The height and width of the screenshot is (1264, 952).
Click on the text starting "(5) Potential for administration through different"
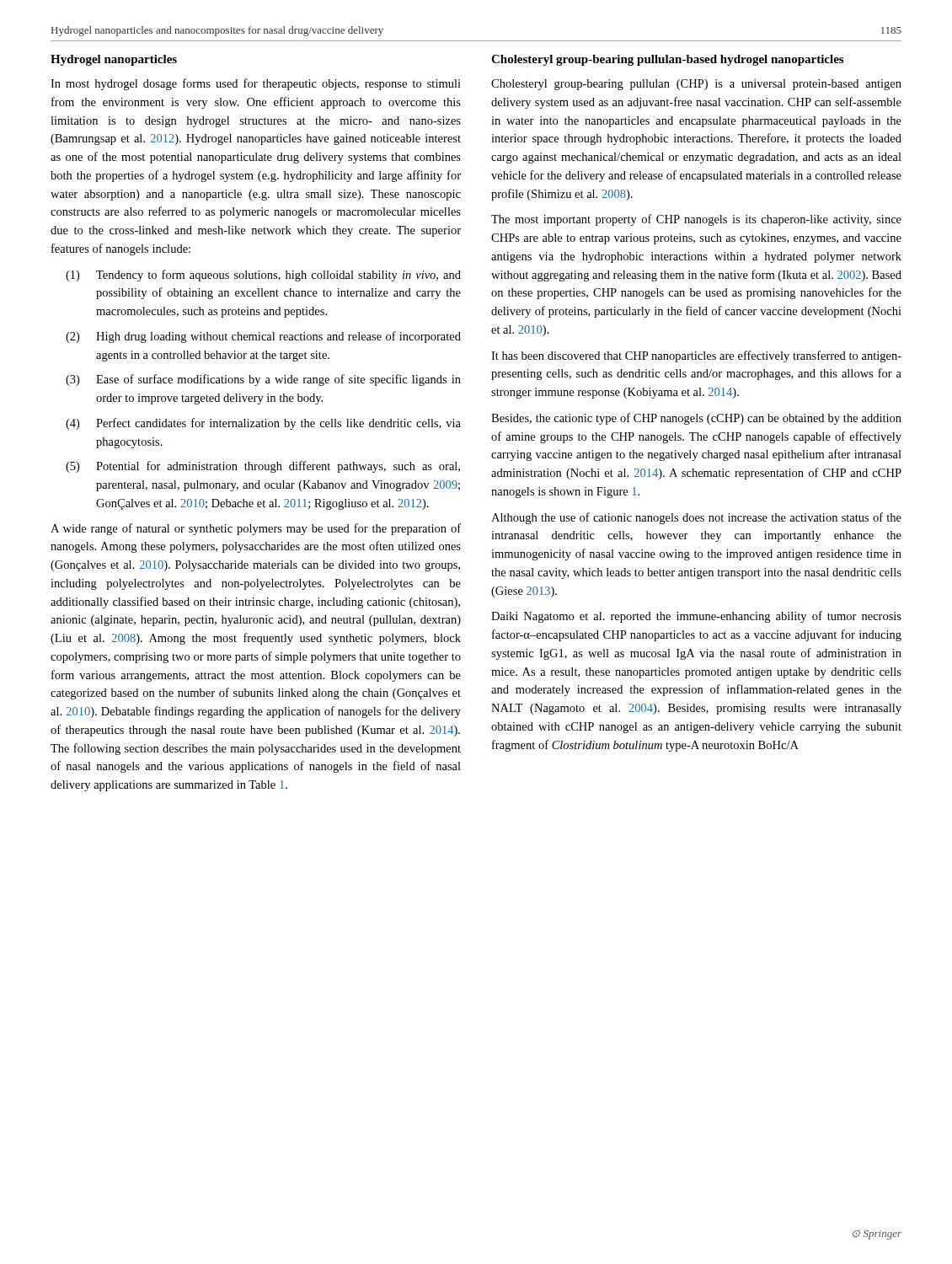[x=256, y=485]
